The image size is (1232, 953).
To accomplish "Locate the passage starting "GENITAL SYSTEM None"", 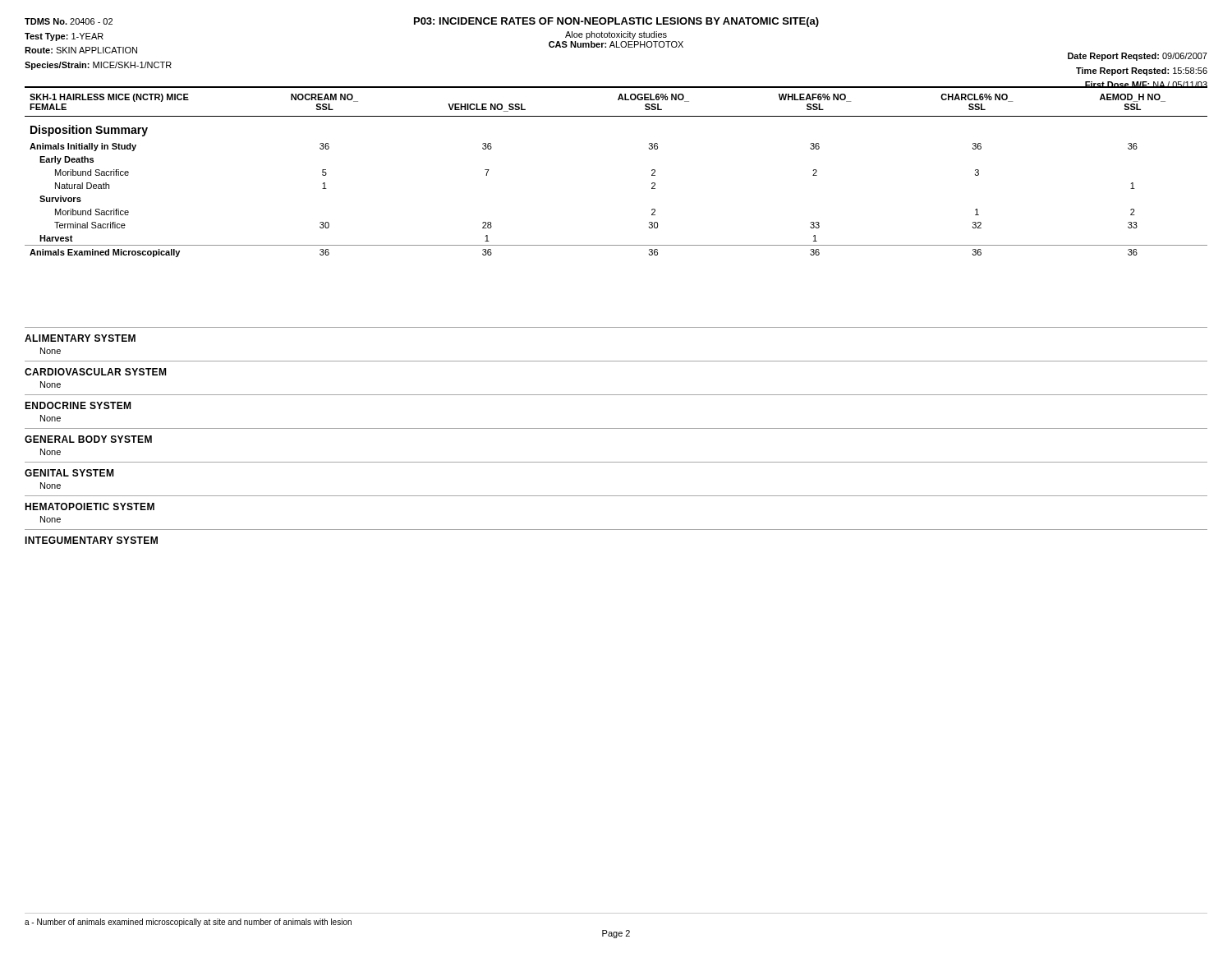I will [69, 473].
